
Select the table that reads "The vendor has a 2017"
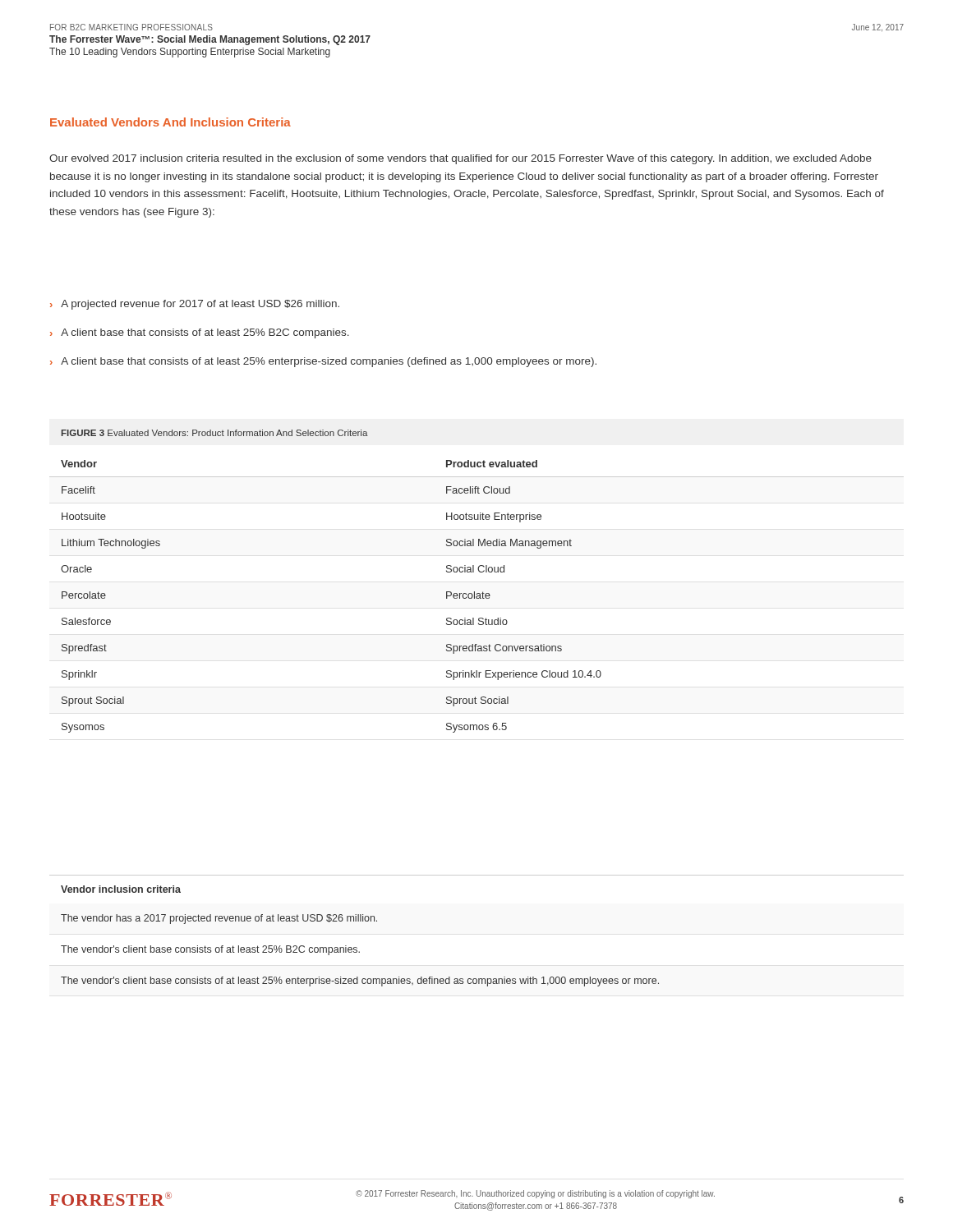coord(476,950)
